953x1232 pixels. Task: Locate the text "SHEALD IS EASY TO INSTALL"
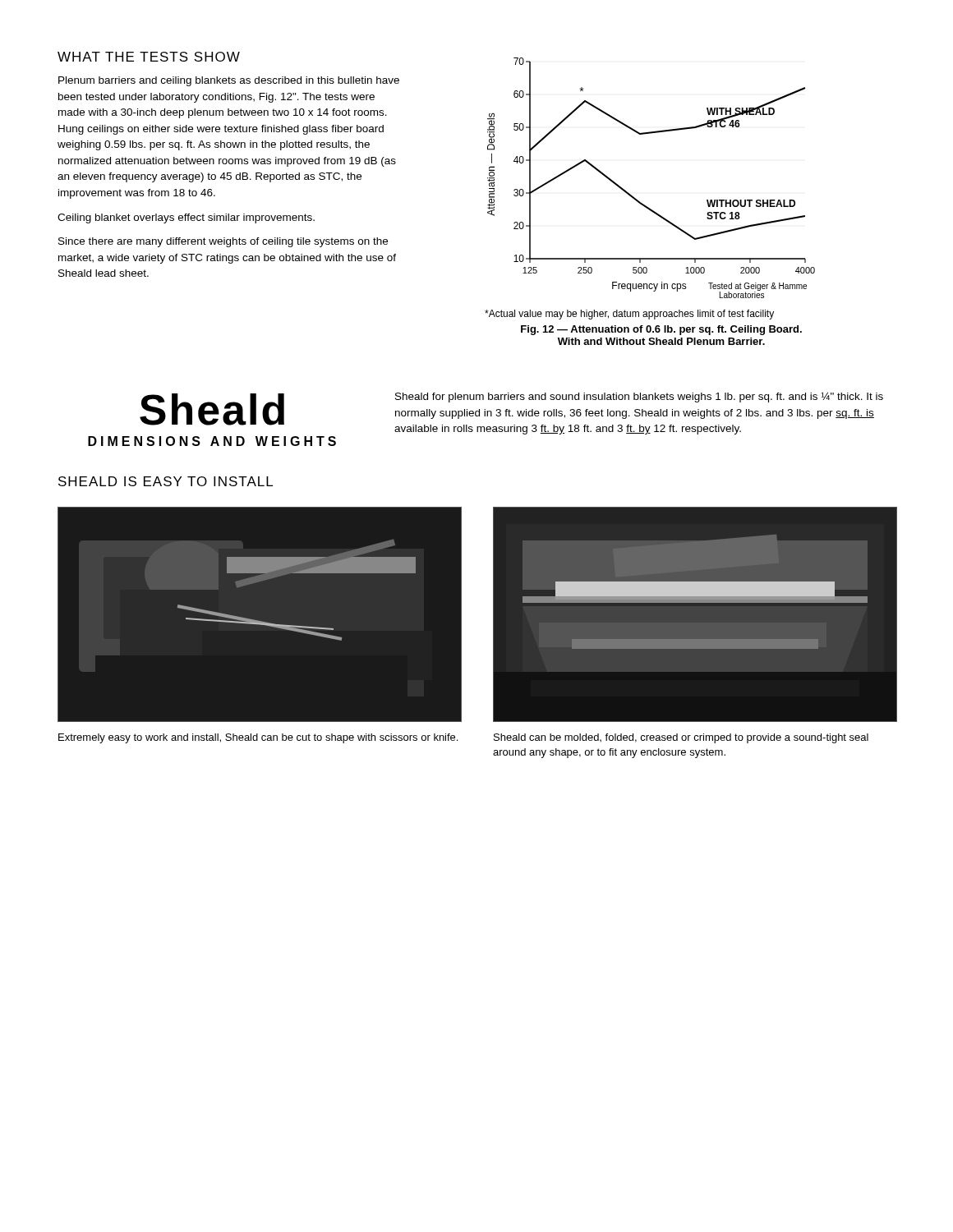166,482
